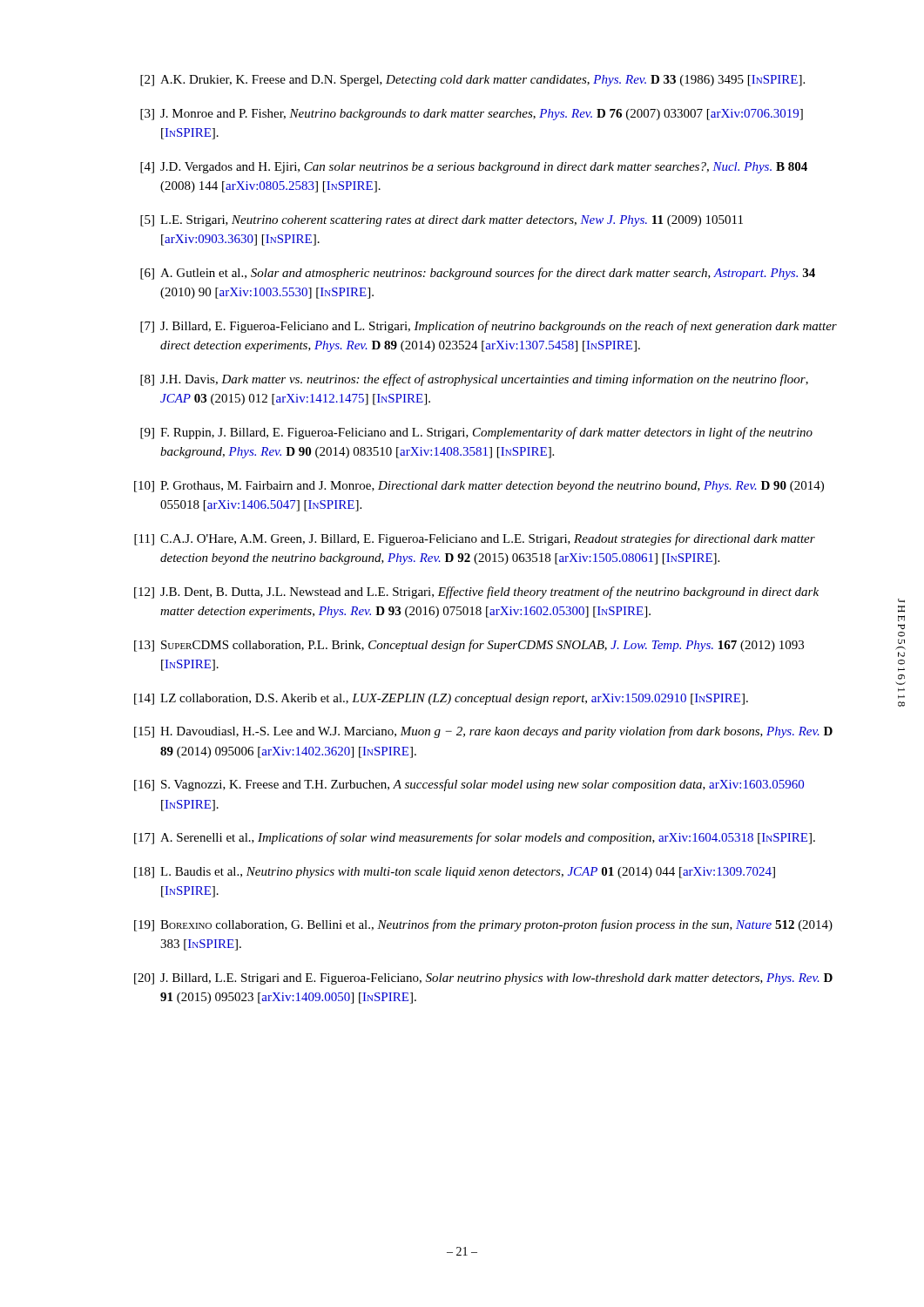Click on the block starting "[4] J.D. Vergados and H. Ejiri, Can"
Image resolution: width=924 pixels, height=1307 pixels.
click(475, 176)
